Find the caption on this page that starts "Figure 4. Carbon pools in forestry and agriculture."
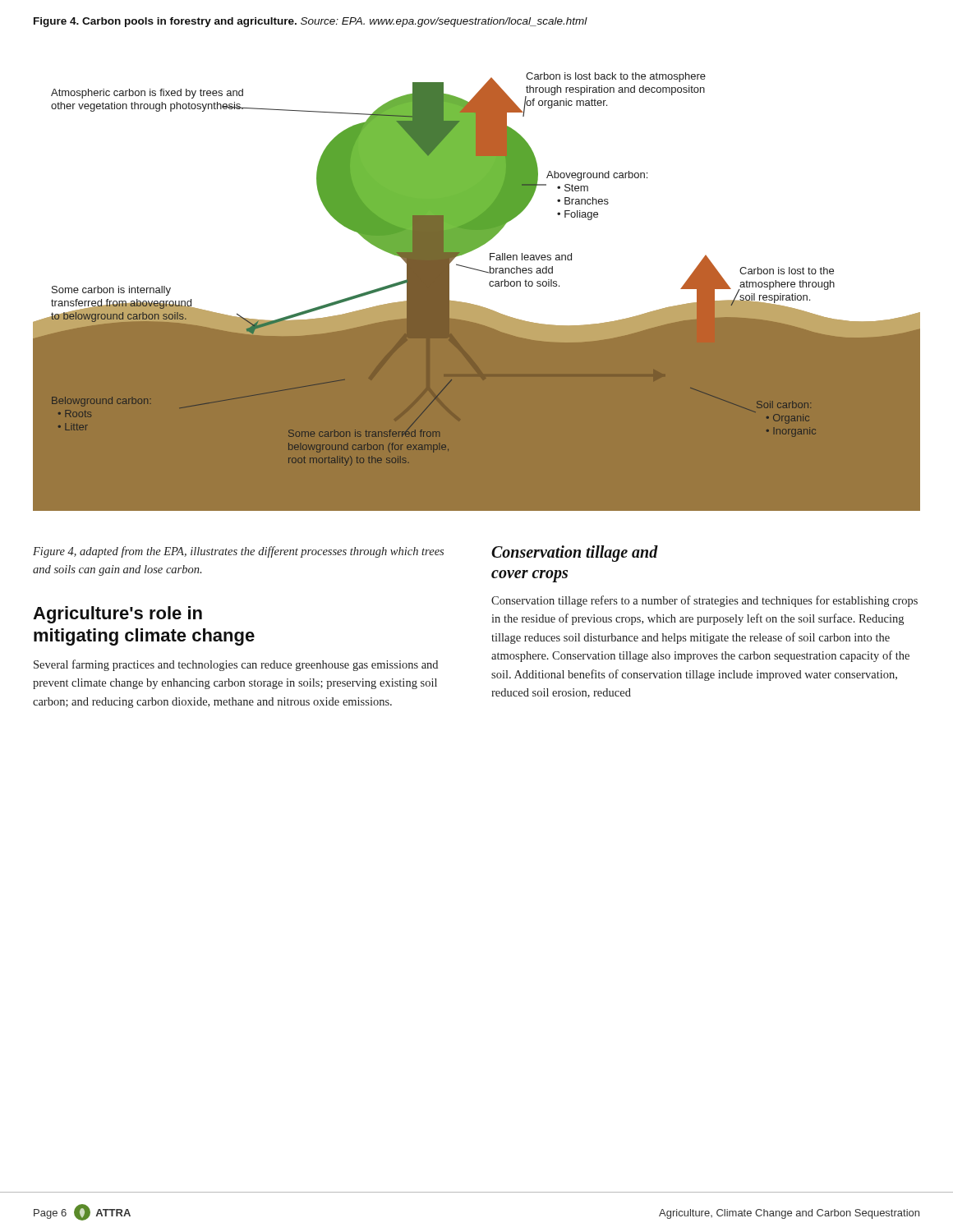The width and height of the screenshot is (953, 1232). point(310,21)
